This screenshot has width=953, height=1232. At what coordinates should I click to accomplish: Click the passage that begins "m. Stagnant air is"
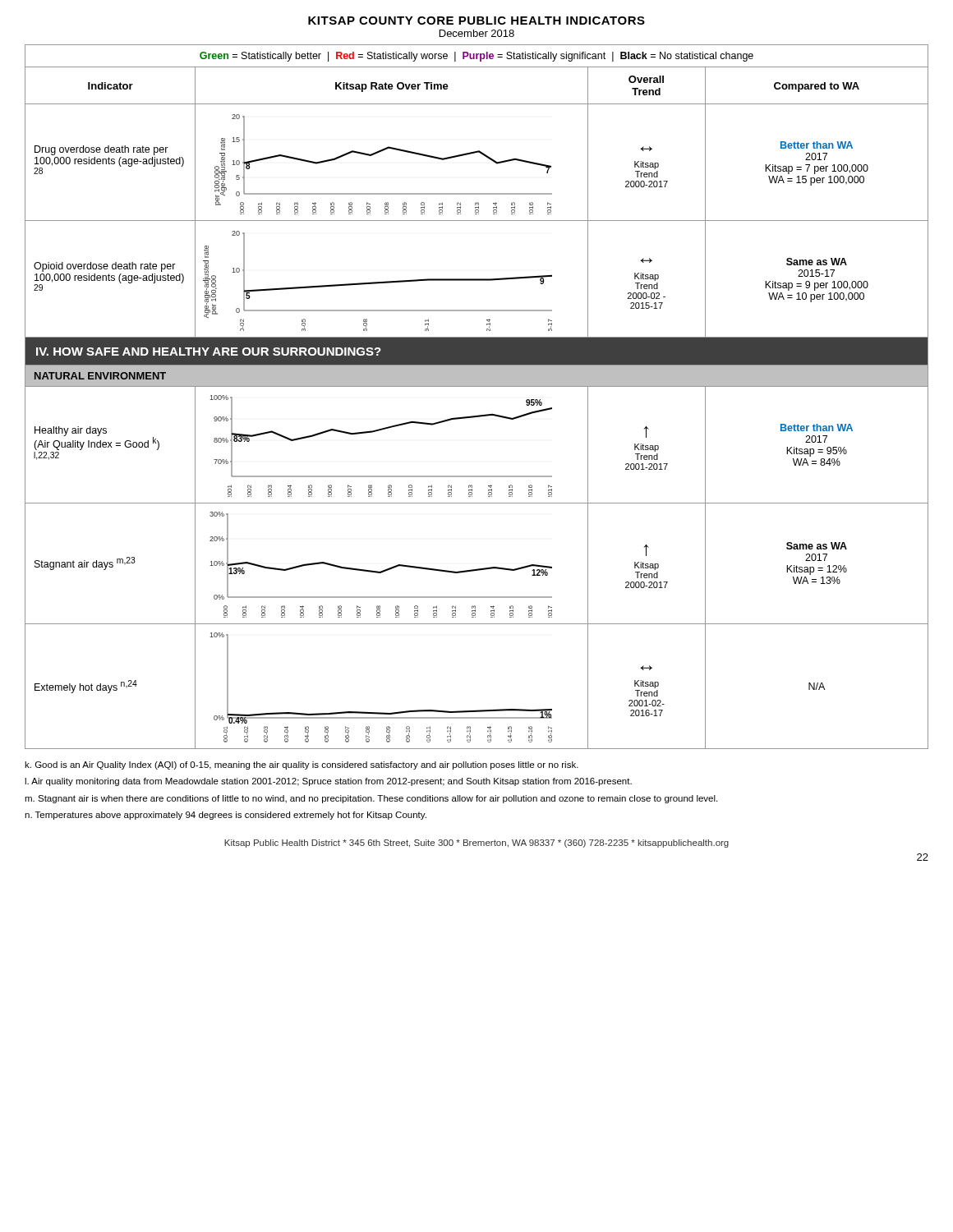coord(371,798)
